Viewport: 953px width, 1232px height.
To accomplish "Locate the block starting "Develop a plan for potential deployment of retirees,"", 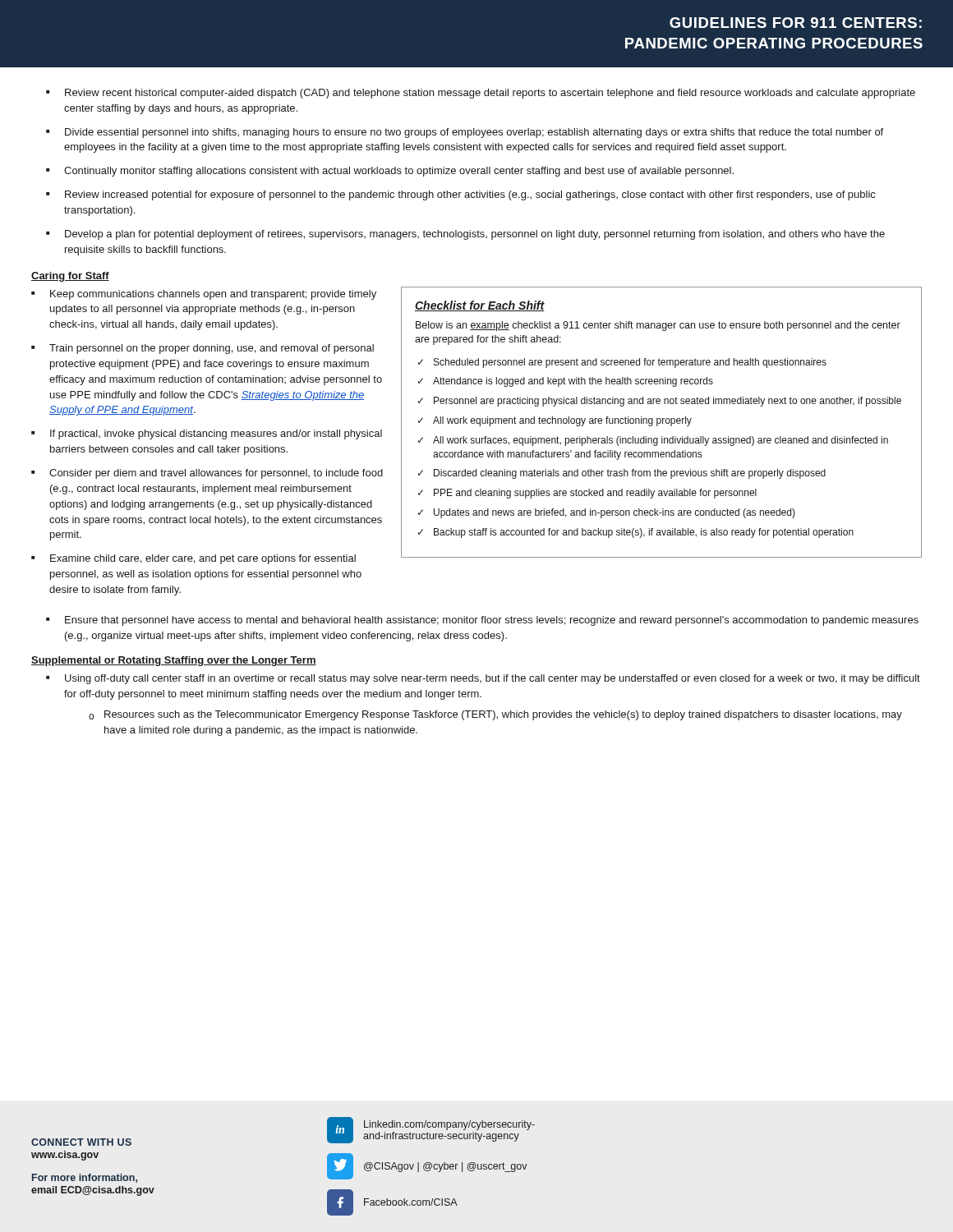I will click(x=474, y=241).
